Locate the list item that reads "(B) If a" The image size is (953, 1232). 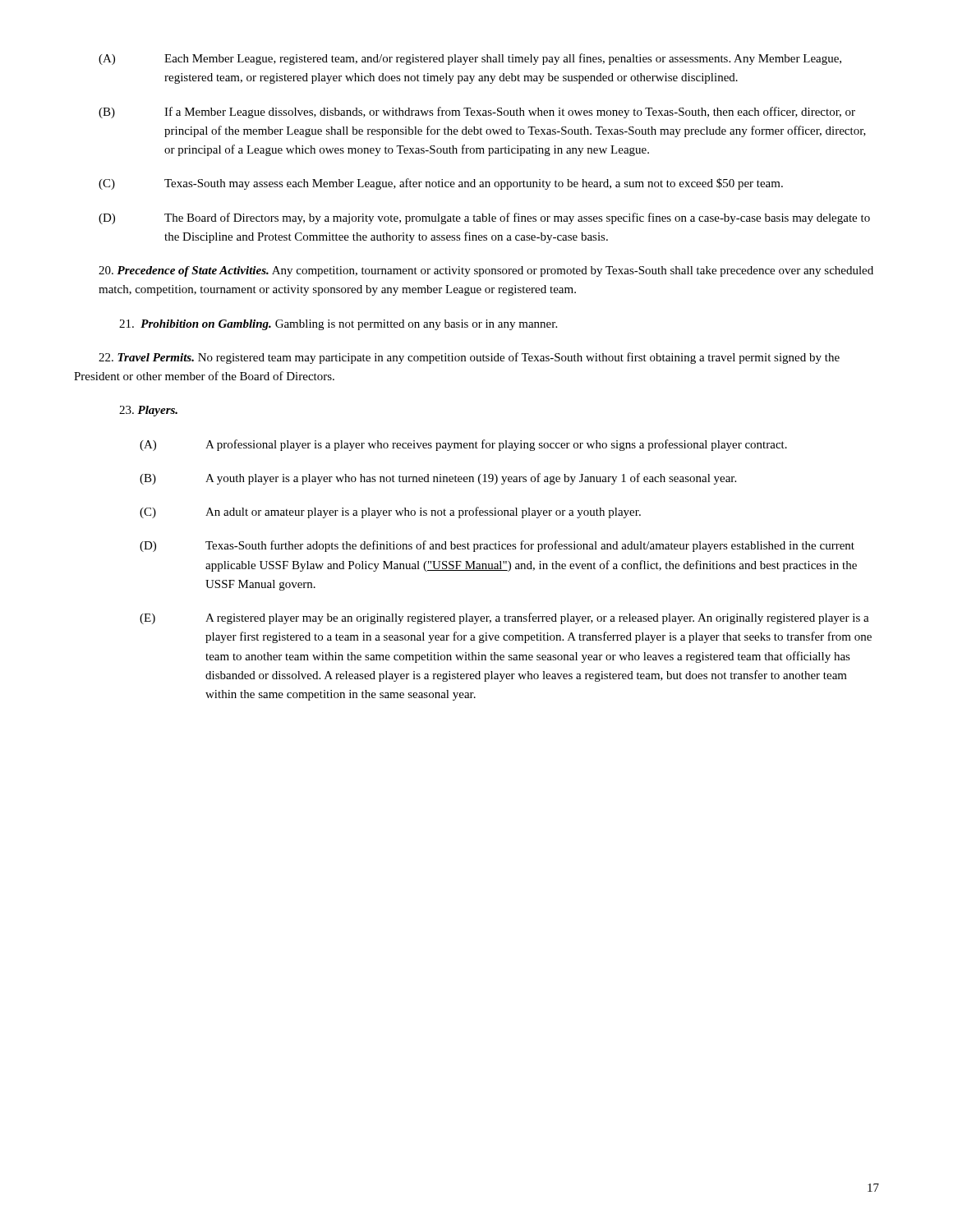pyautogui.click(x=476, y=131)
